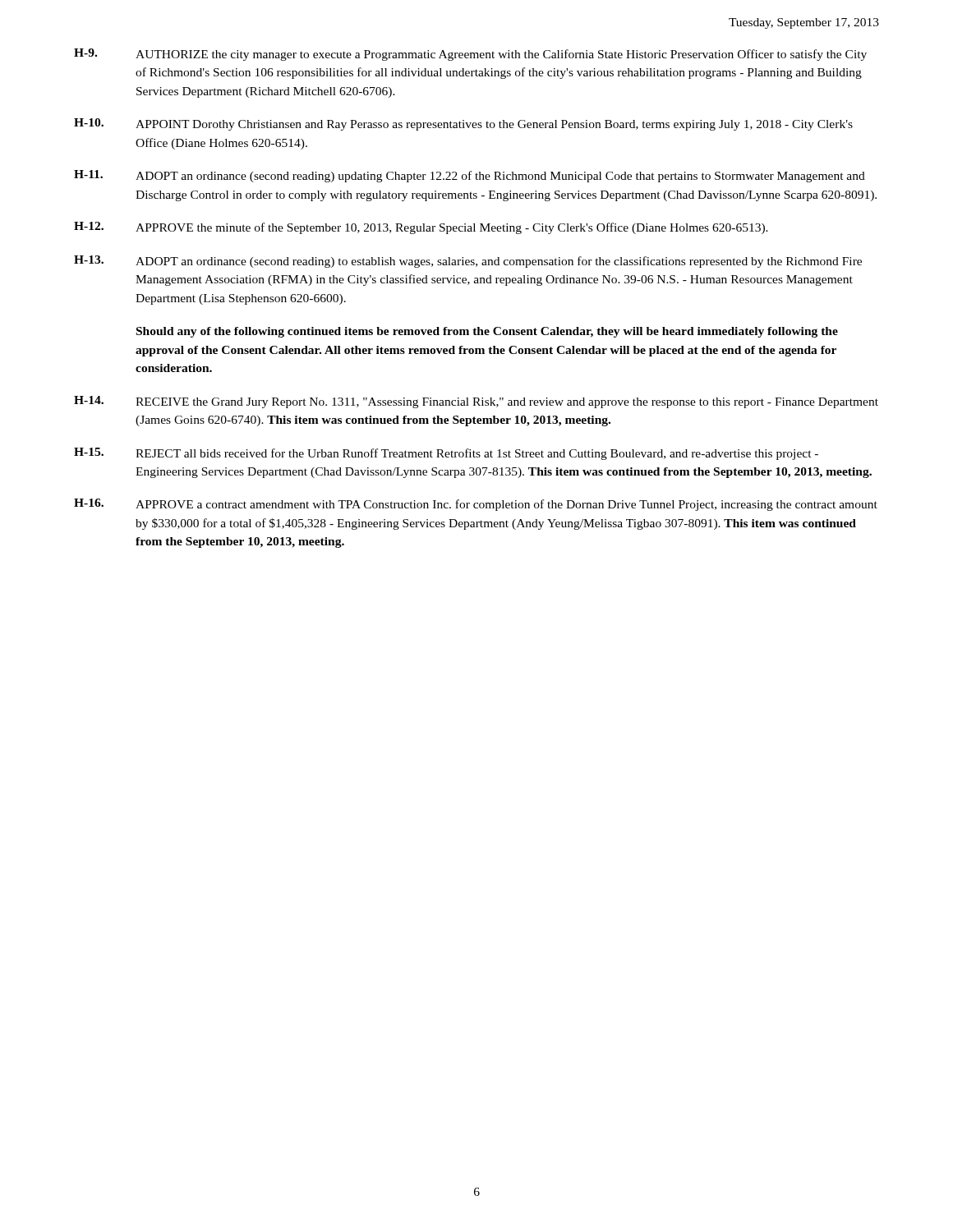Point to the block beginning "H-10. APPOINT Dorothy Christiansen and Ray Perasso as"
953x1232 pixels.
pyautogui.click(x=476, y=134)
